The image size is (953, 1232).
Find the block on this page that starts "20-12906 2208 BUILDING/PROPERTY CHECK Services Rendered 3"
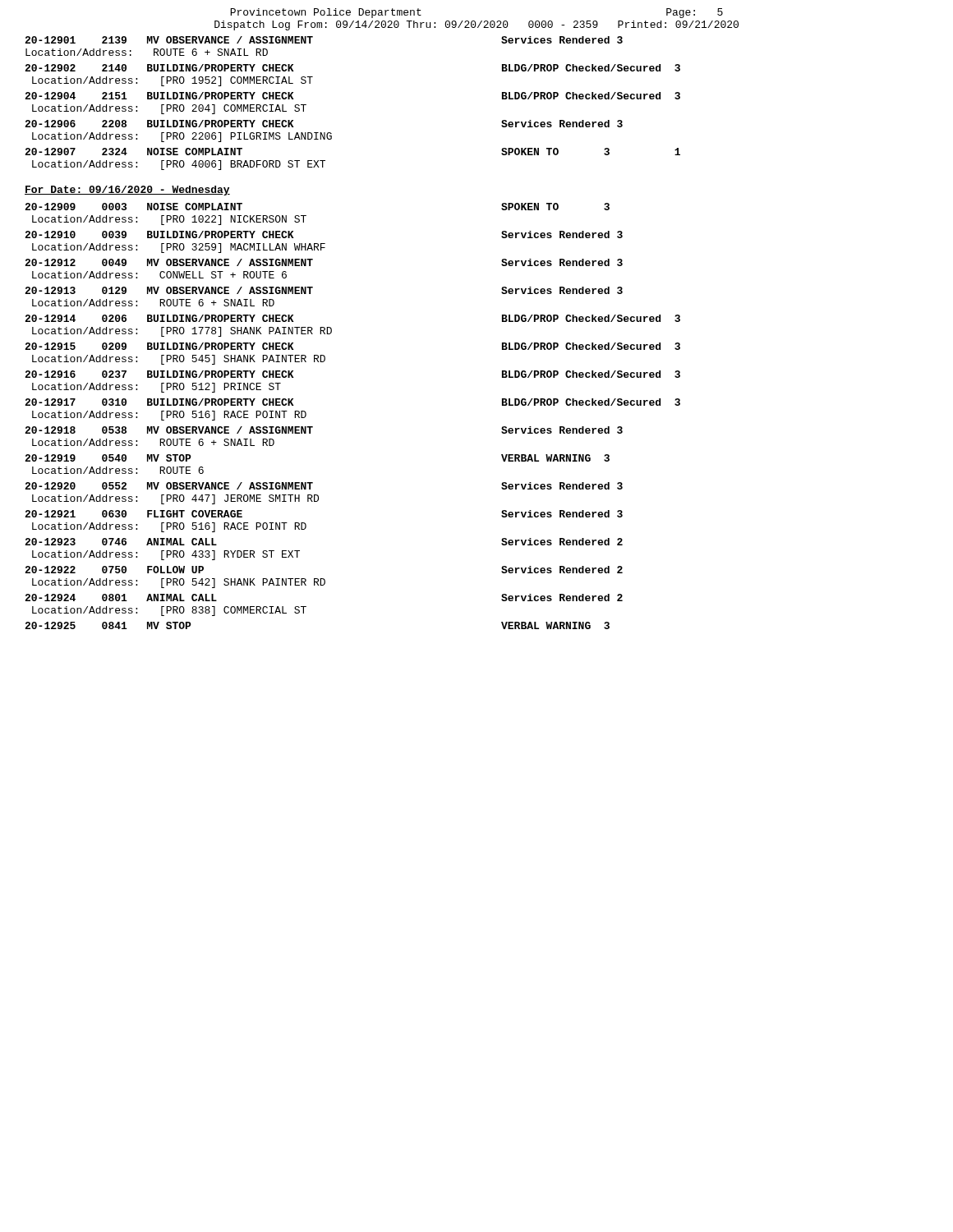[324, 131]
